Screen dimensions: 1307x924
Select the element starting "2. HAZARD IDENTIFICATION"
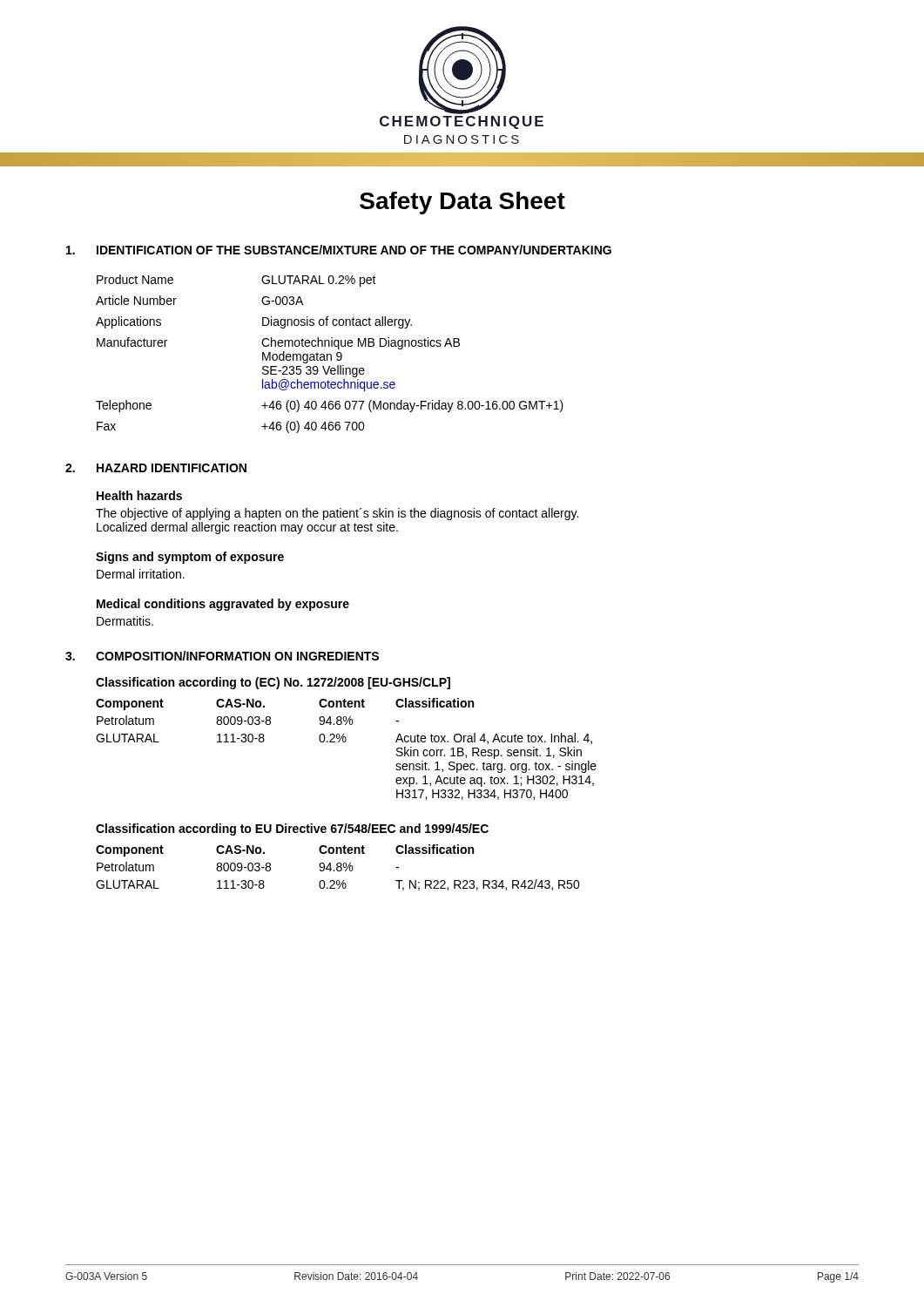[x=156, y=468]
